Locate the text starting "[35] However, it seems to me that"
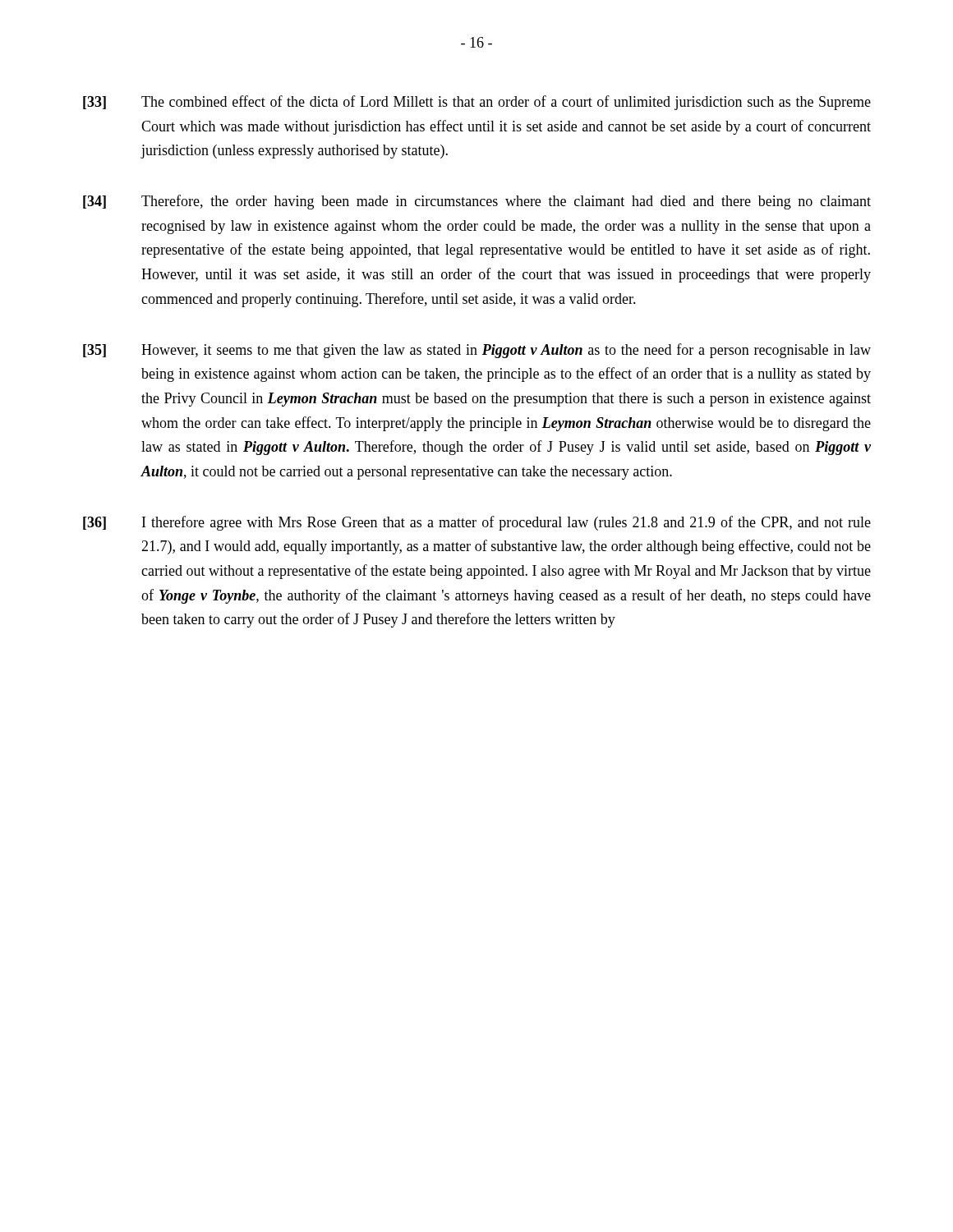Image resolution: width=953 pixels, height=1232 pixels. (476, 411)
